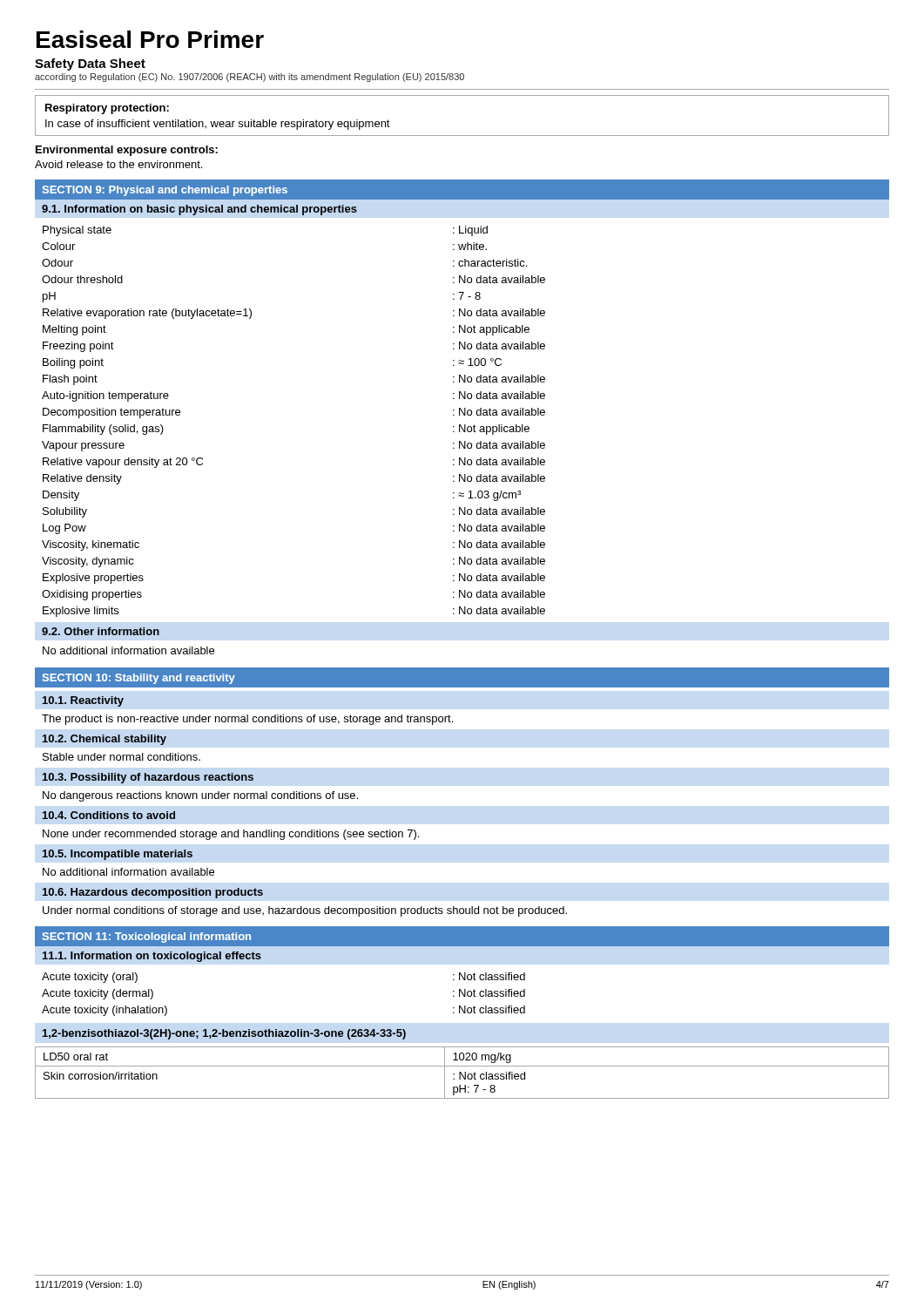Screen dimensions: 1307x924
Task: Select the text block that reads "No dangerous reactions known under normal conditions of"
Action: tap(200, 795)
